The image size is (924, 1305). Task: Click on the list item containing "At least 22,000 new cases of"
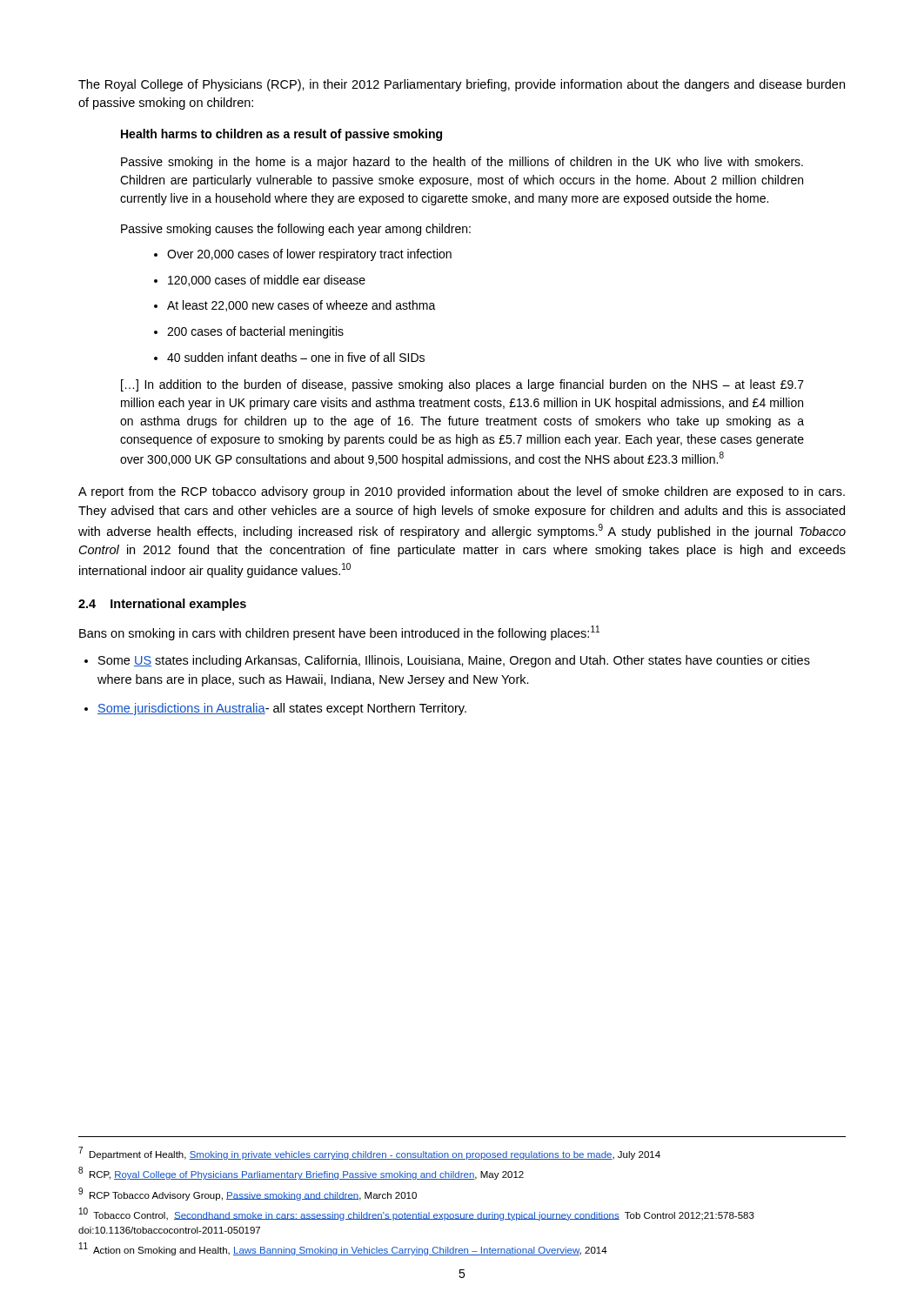[301, 306]
